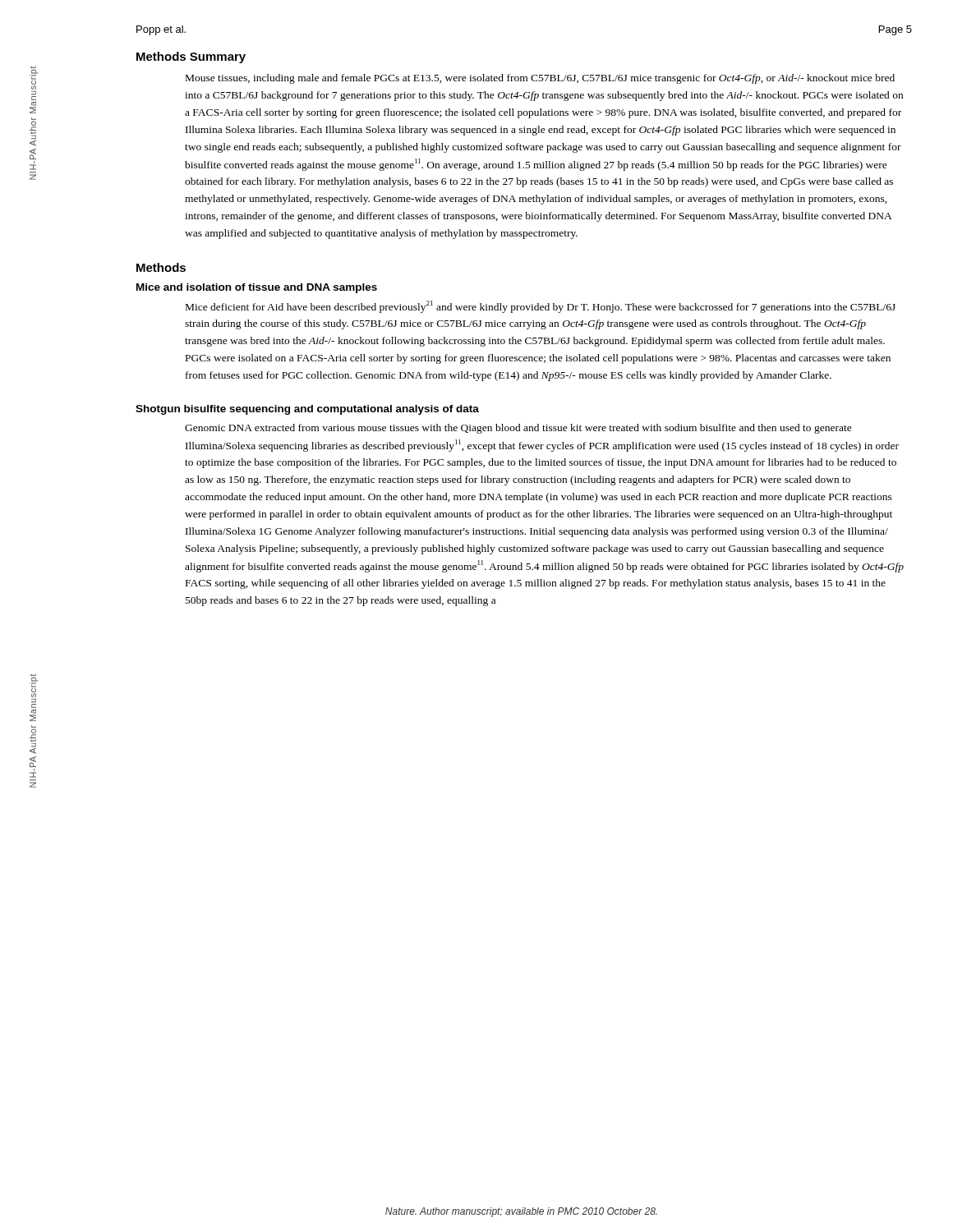The height and width of the screenshot is (1232, 953).
Task: Click the section header that begins "Shotgun bisulfite sequencing and"
Action: (x=307, y=409)
